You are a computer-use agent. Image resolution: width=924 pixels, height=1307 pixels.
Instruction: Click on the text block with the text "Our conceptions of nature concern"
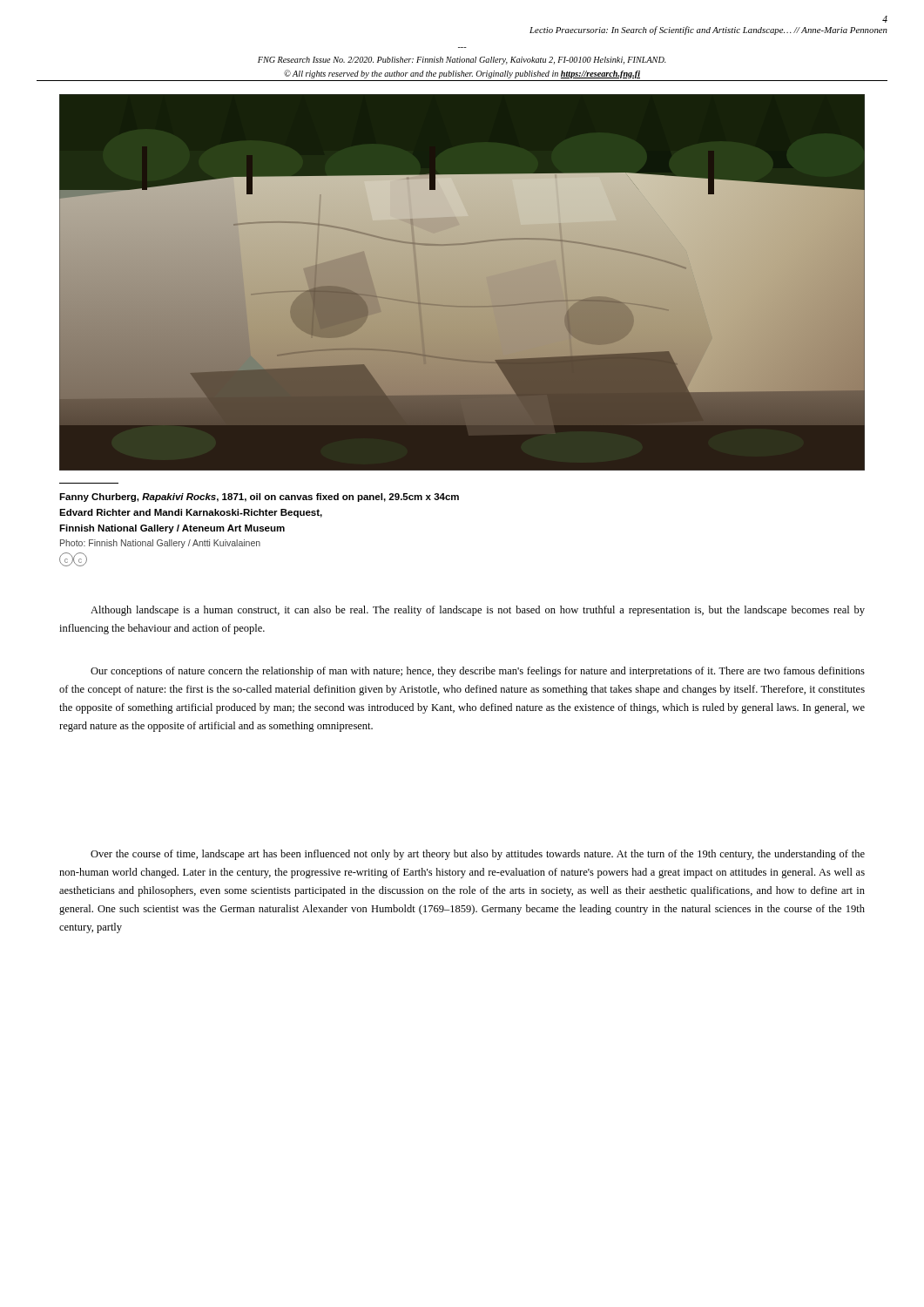point(462,699)
